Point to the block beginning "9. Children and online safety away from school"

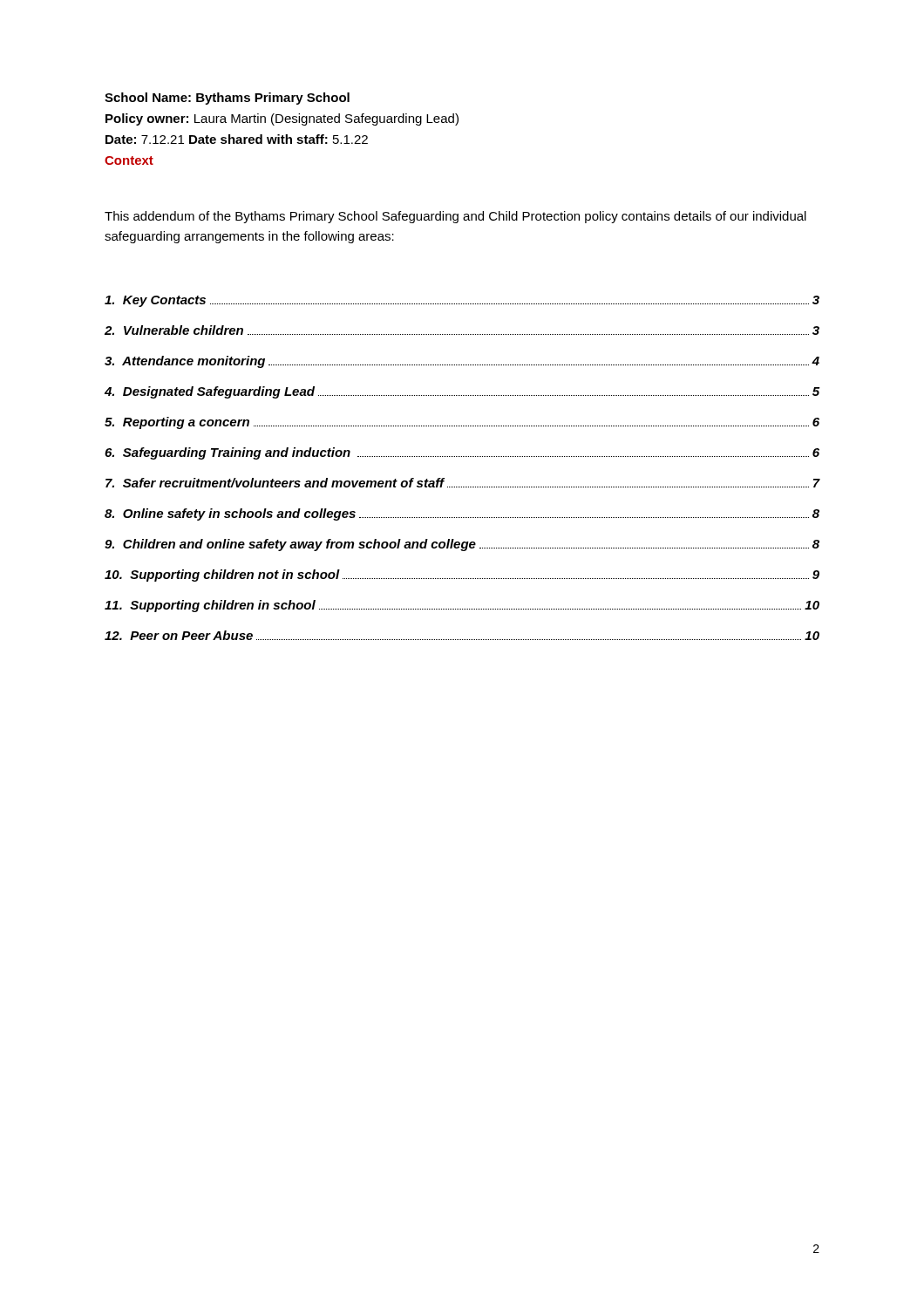(x=462, y=543)
